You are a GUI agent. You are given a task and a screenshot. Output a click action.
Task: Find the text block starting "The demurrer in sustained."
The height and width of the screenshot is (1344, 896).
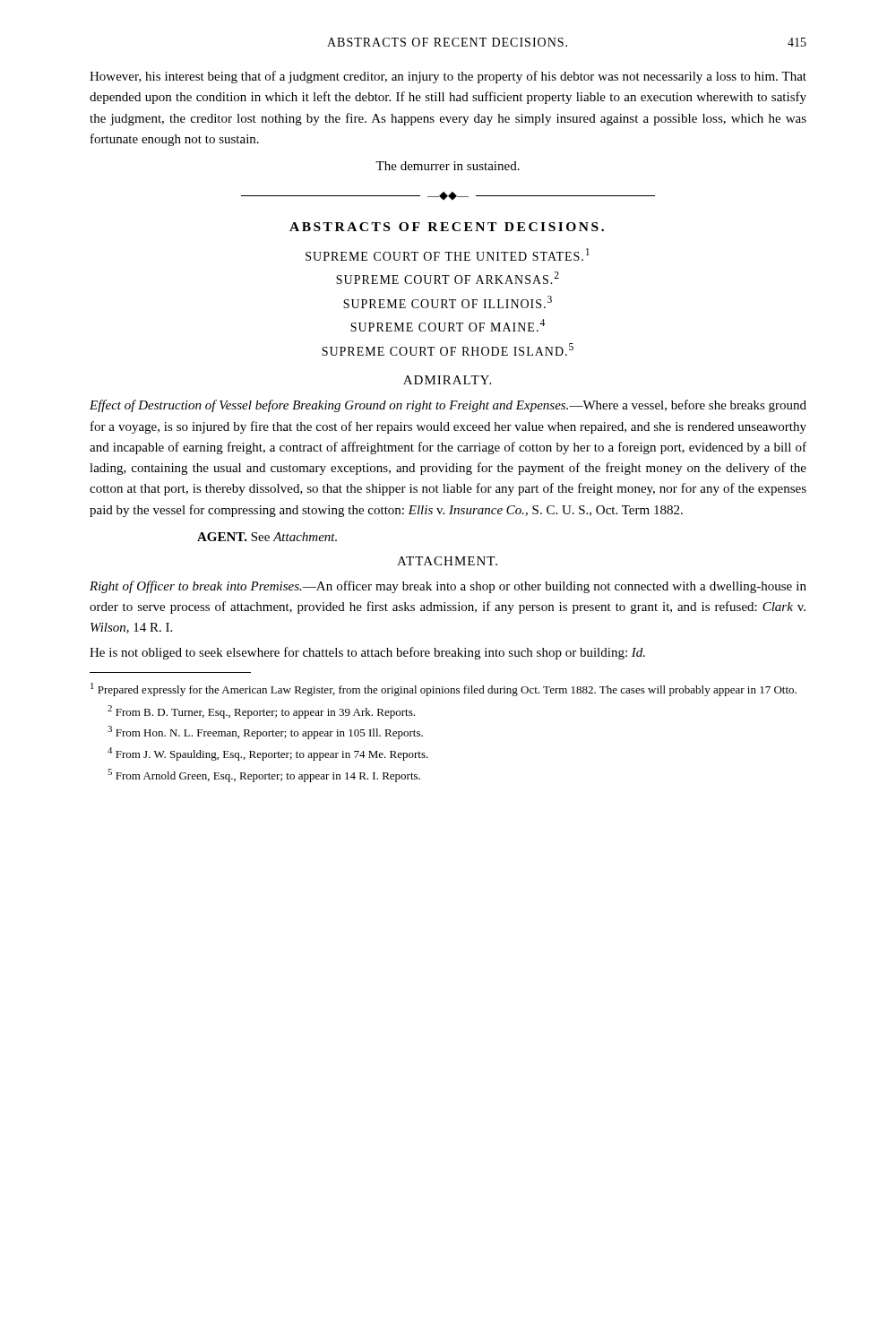point(448,166)
